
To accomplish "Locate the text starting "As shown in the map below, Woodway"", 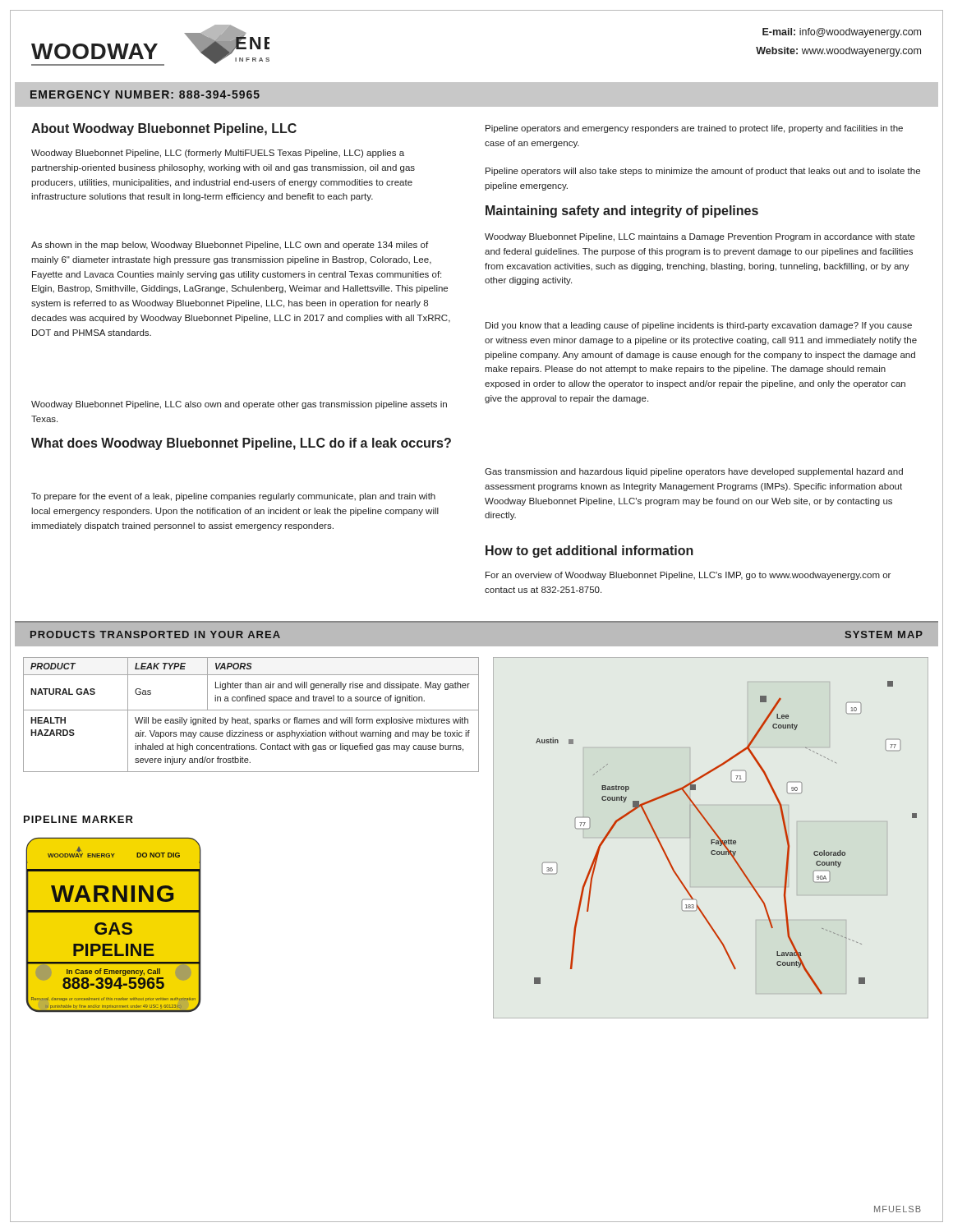I will coord(241,289).
